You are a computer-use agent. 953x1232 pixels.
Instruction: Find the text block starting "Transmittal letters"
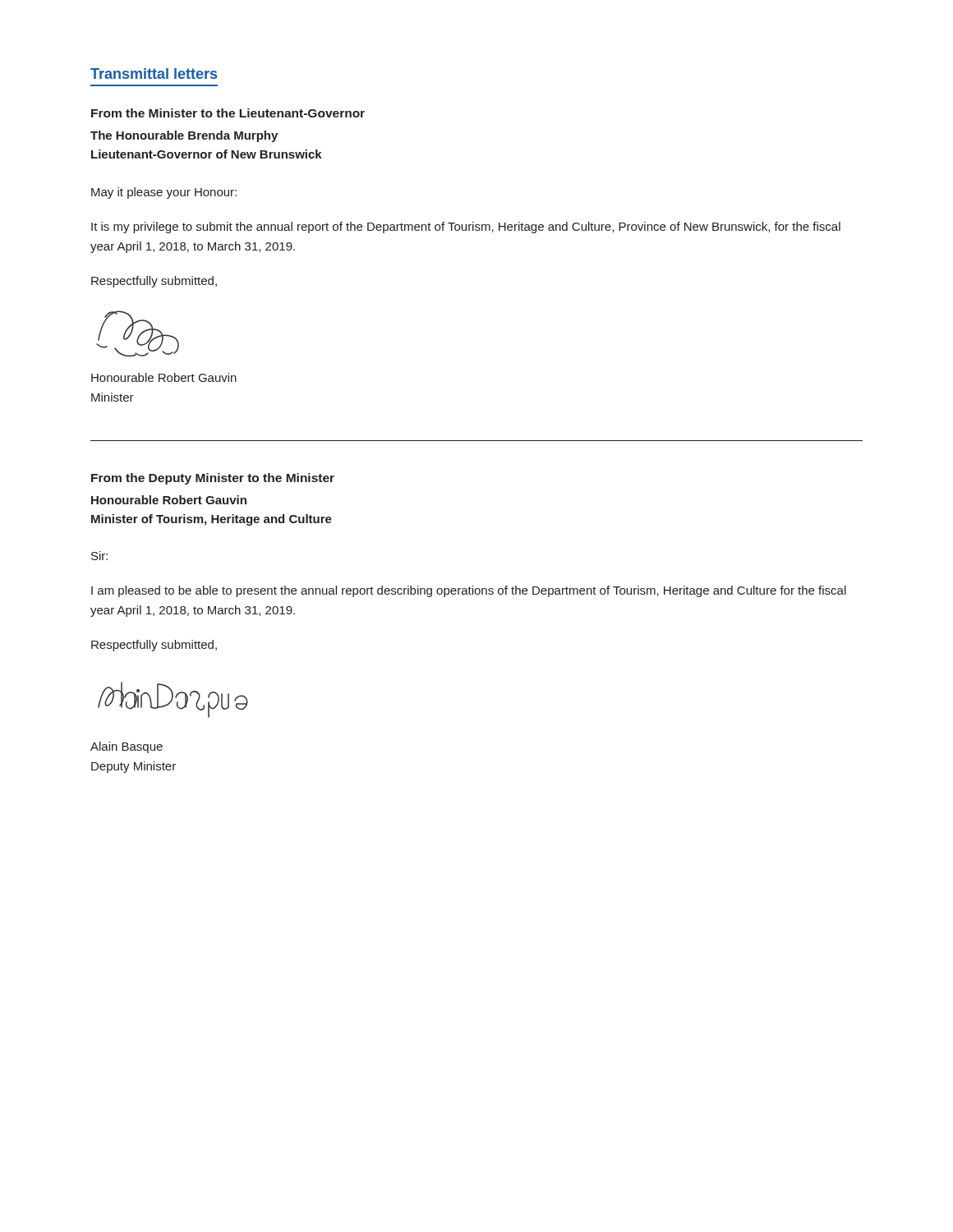[x=154, y=76]
